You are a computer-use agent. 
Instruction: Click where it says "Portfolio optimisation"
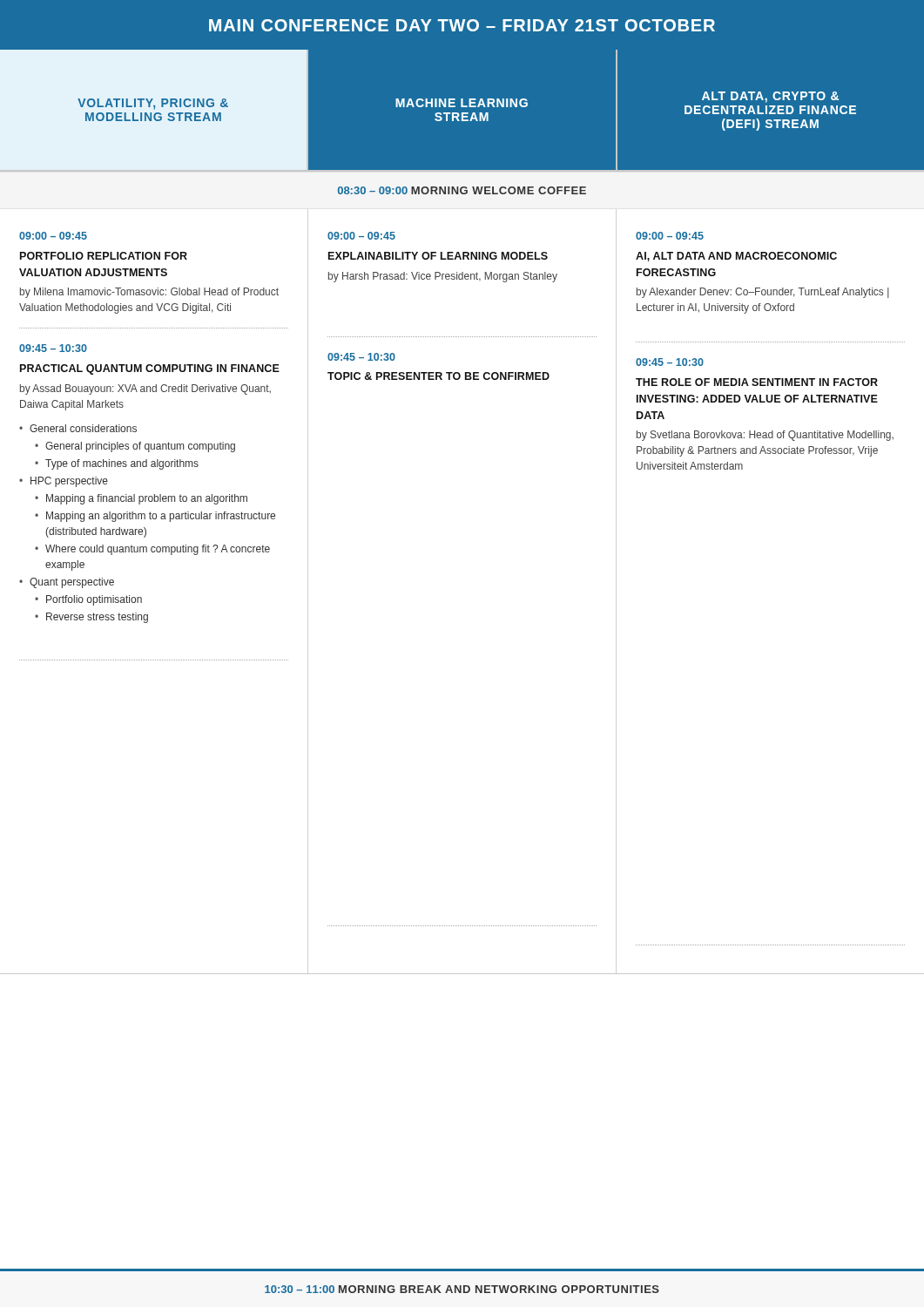94,599
